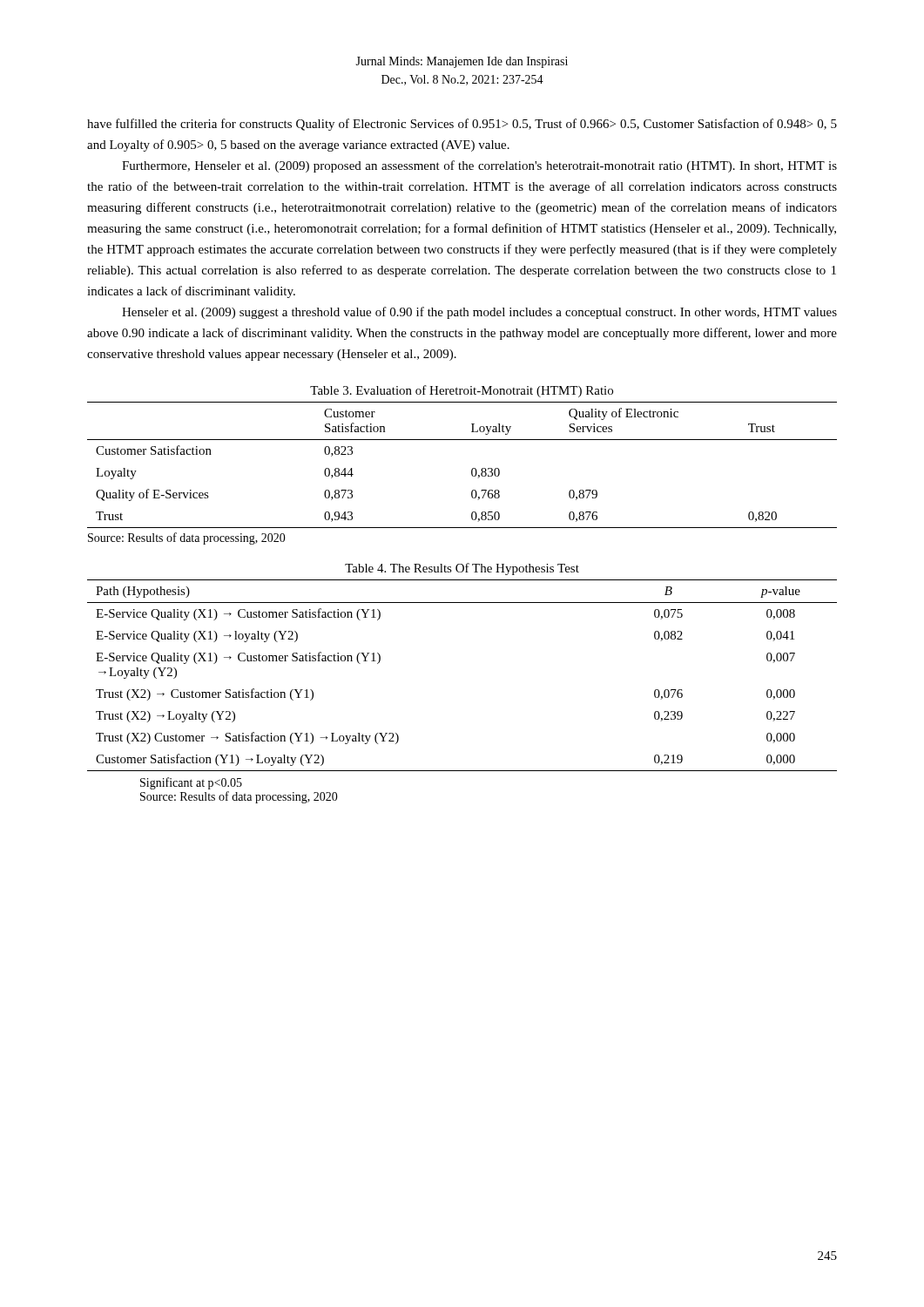Locate the table with the text "E-Service Quality (X1)"
Screen dimensions: 1307x924
point(462,675)
